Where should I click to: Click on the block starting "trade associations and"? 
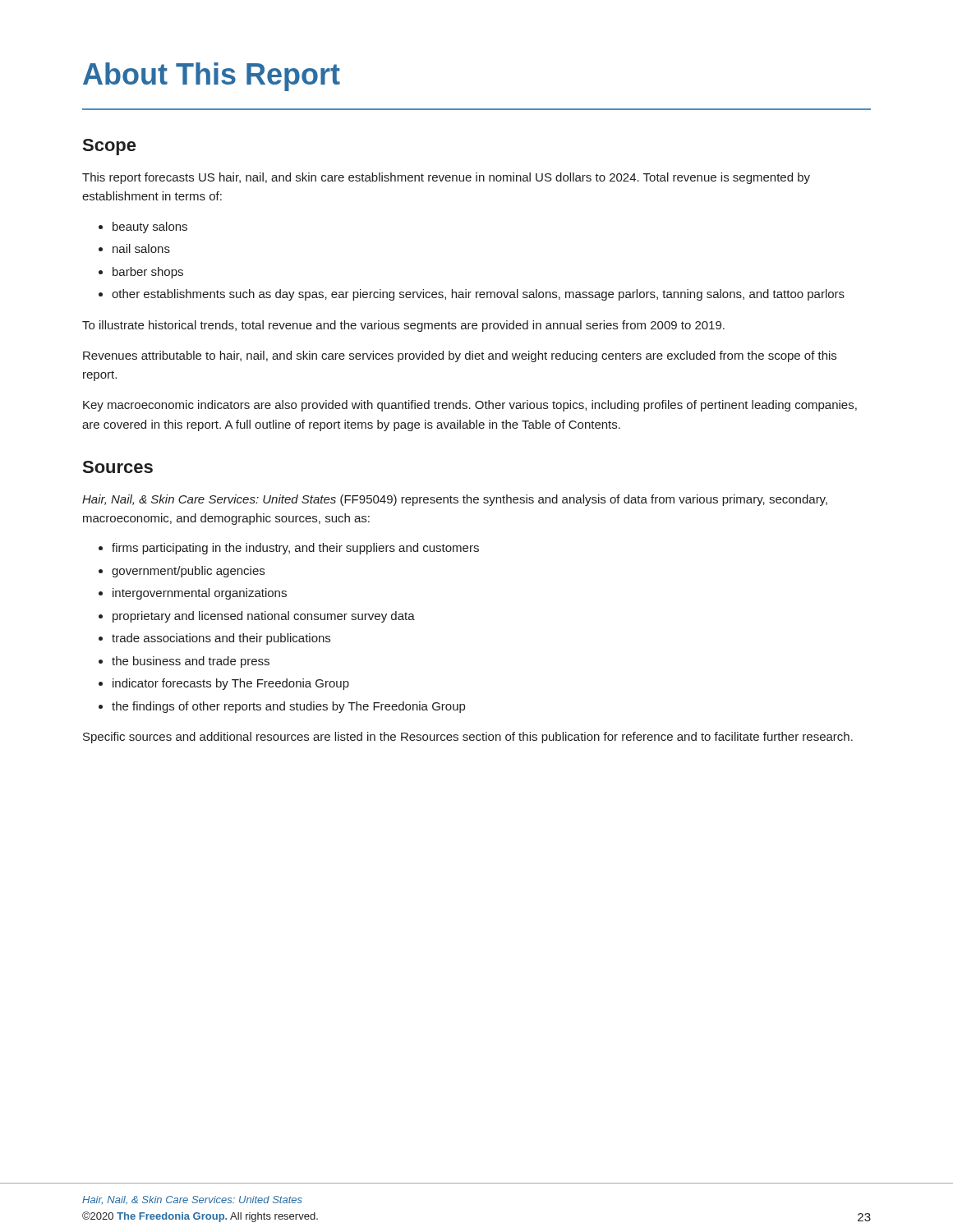click(221, 638)
